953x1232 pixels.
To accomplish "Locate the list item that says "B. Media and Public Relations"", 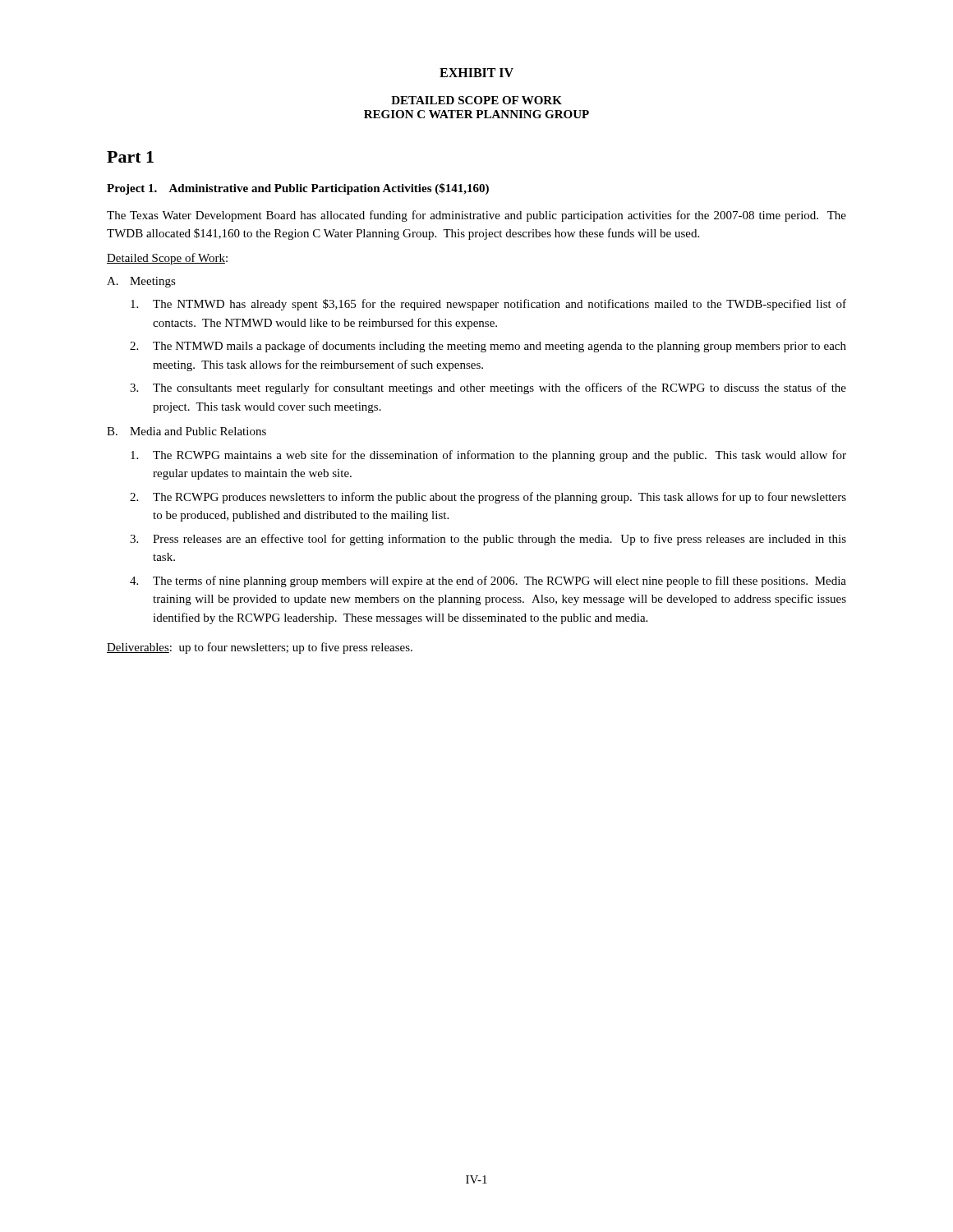I will click(186, 431).
